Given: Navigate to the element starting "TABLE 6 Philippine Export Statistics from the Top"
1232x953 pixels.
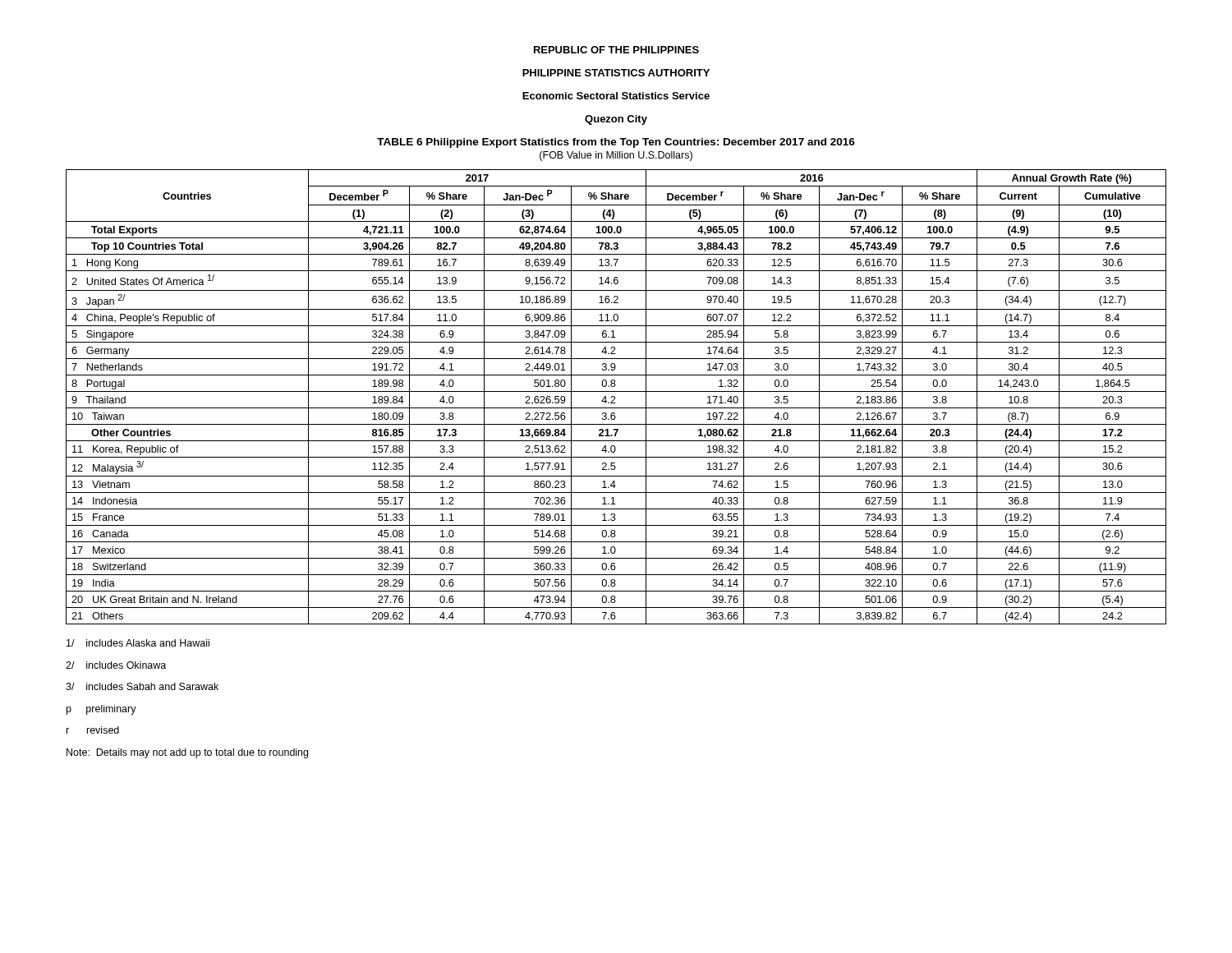Looking at the screenshot, I should coord(616,142).
